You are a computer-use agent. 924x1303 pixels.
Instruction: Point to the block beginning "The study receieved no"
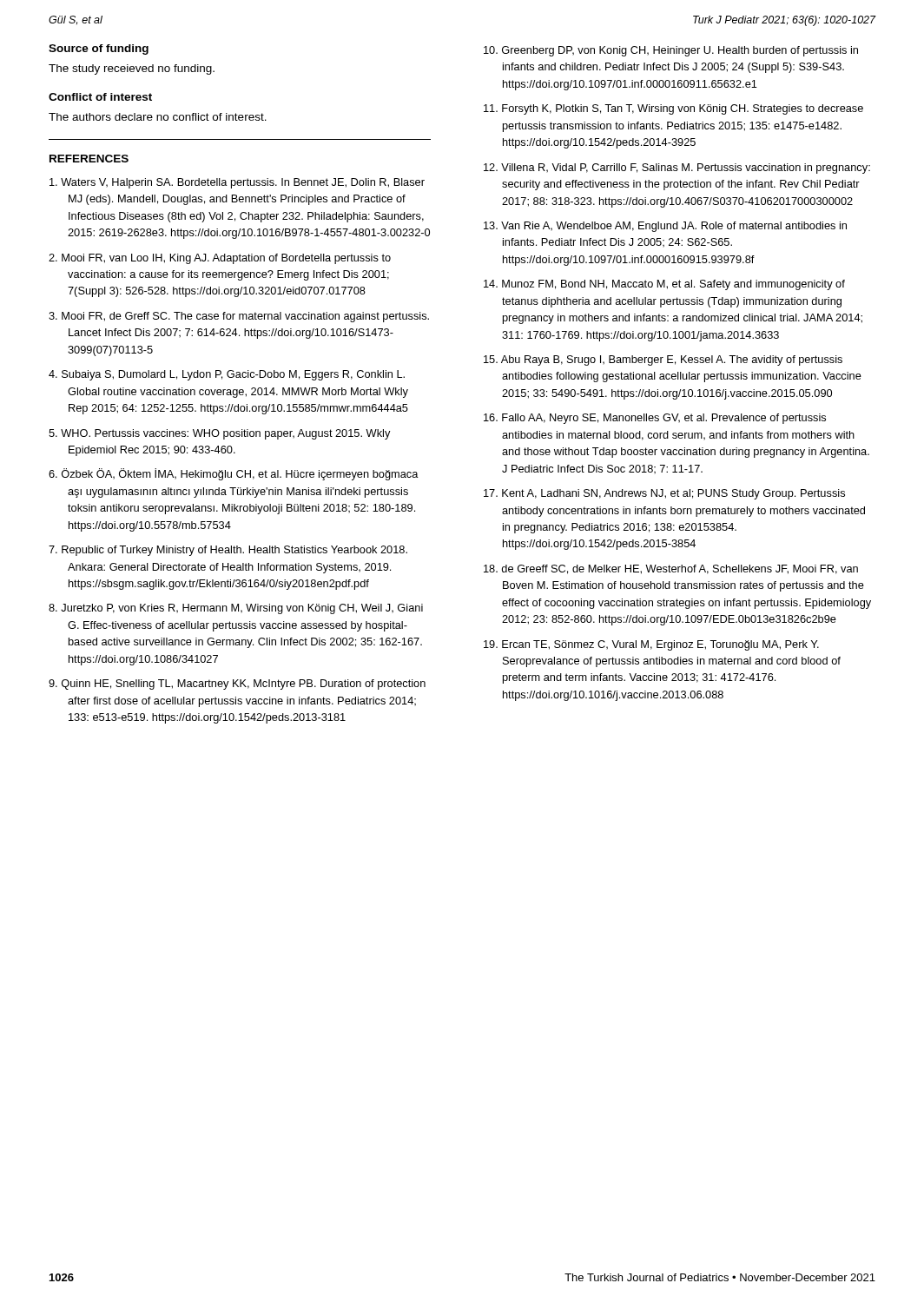132,68
